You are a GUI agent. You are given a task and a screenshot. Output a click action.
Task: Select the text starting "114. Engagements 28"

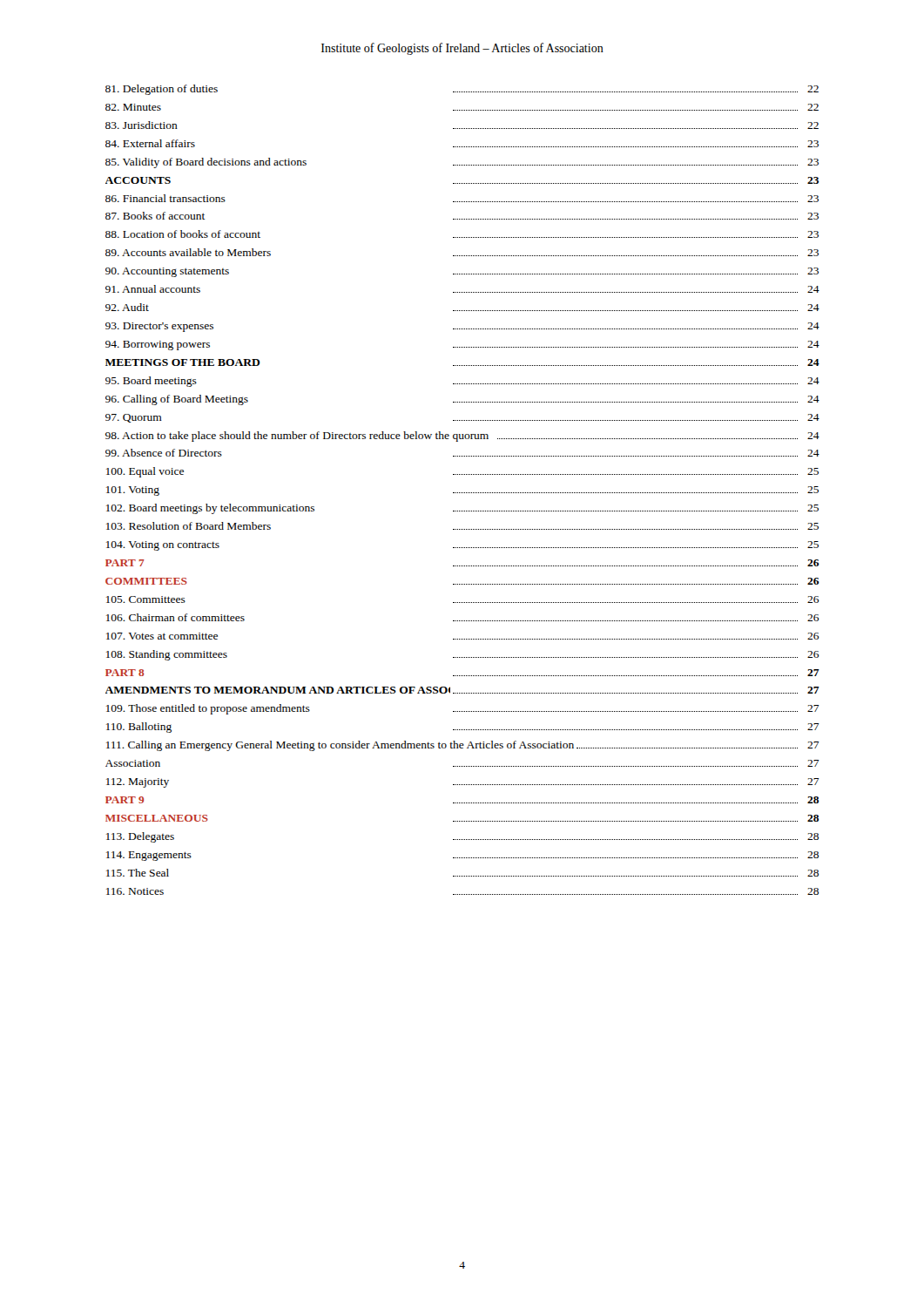pos(462,855)
